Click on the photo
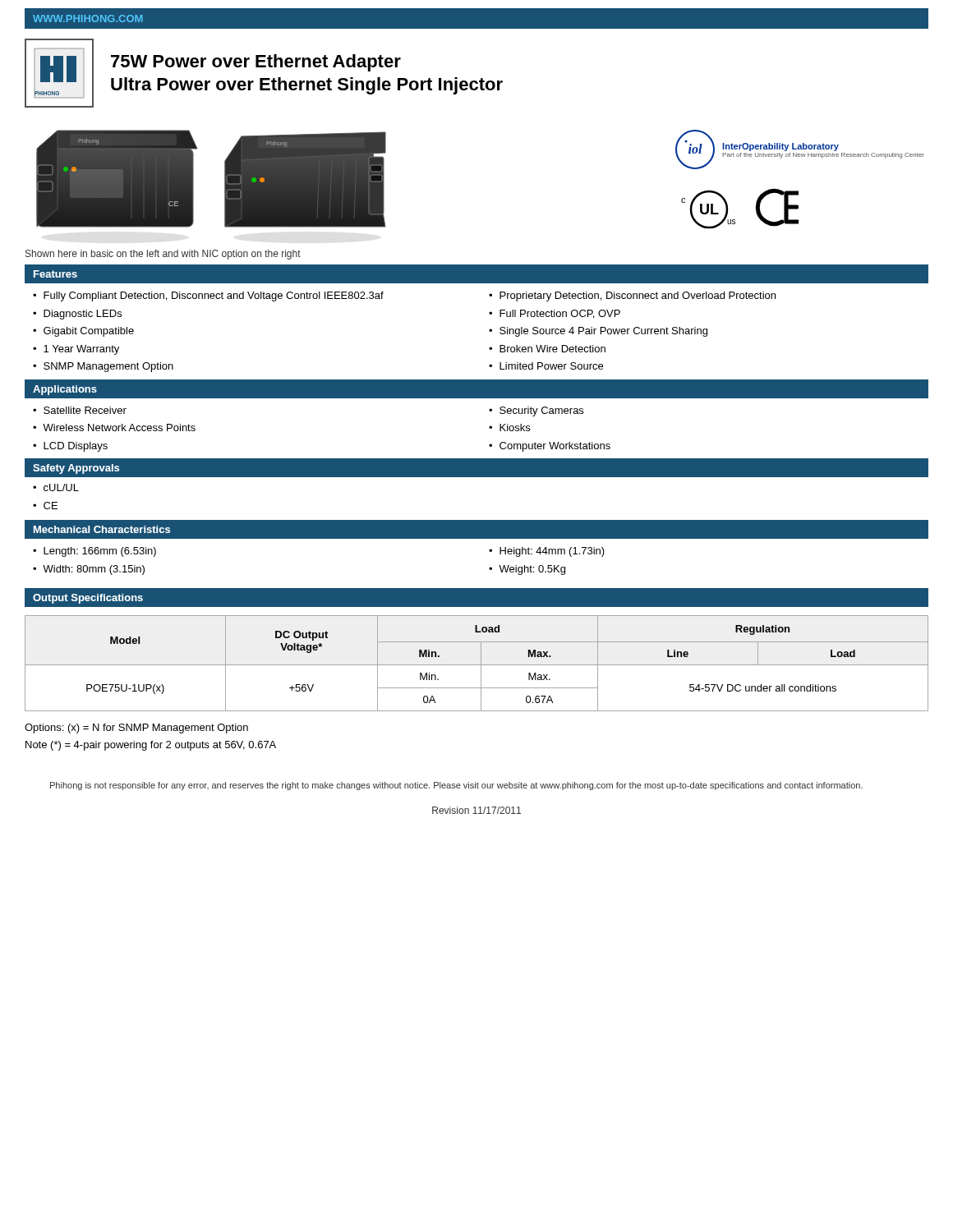 (x=346, y=179)
